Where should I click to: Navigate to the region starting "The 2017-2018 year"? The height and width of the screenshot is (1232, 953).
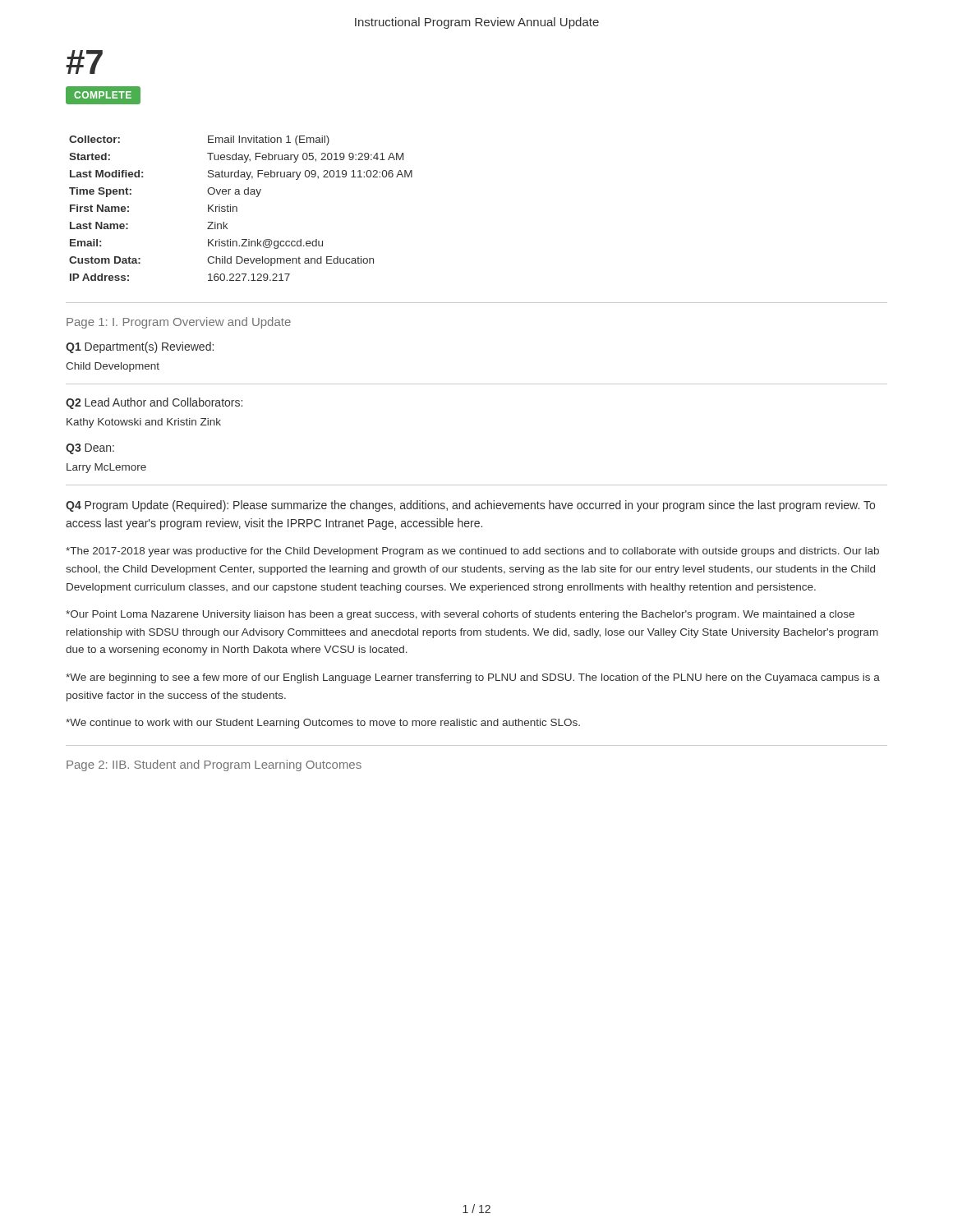pyautogui.click(x=473, y=569)
